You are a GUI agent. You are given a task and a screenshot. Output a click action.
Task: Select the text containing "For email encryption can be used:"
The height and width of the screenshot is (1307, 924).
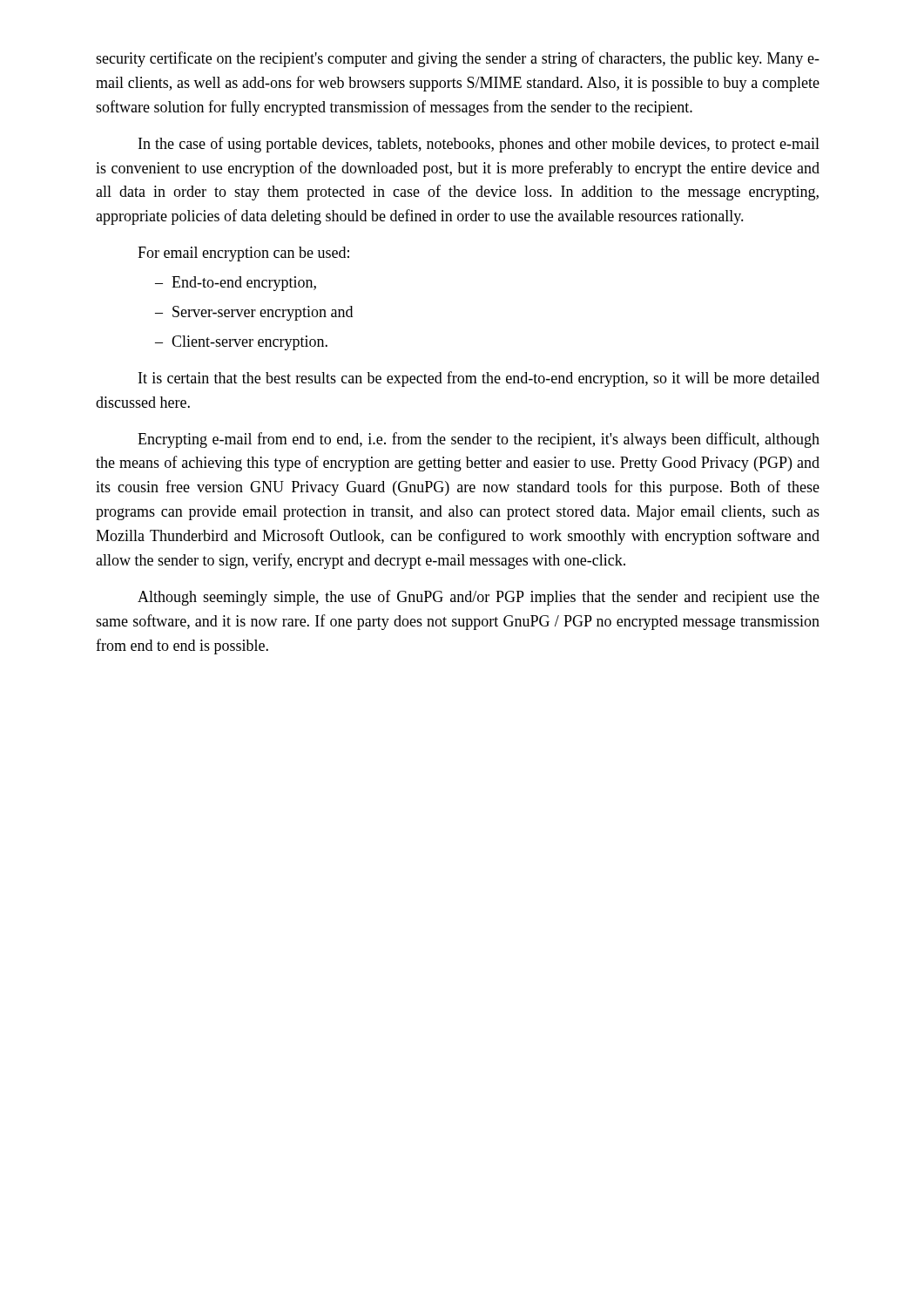click(244, 253)
